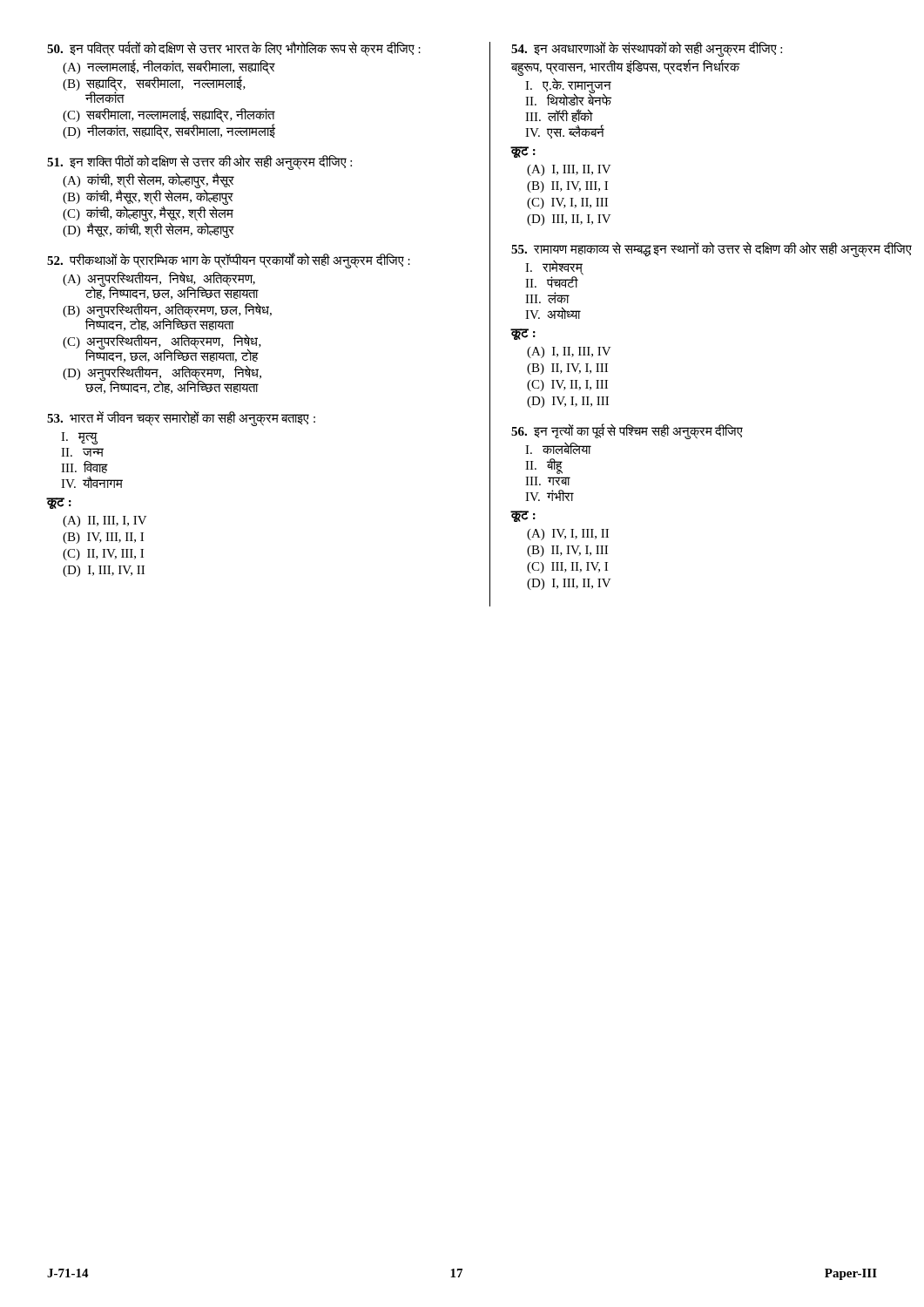Click the passage that begins "55. रामायण महाकाव्य से सम्बद्ध इन स्थानों"
The width and height of the screenshot is (924, 1307).
tap(712, 249)
